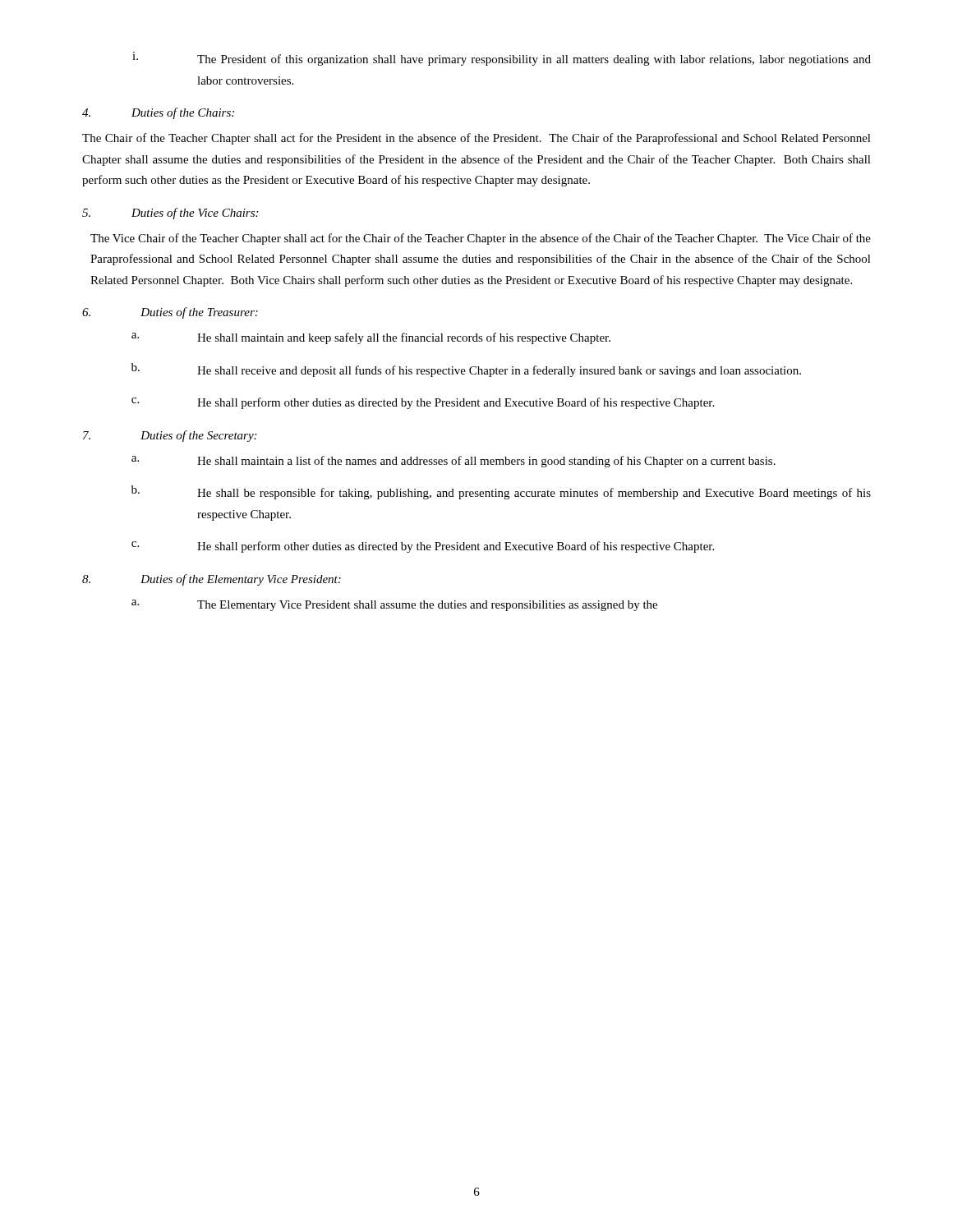Screen dimensions: 1232x953
Task: Click on the region starting "b. He shall be responsible for"
Action: click(476, 504)
